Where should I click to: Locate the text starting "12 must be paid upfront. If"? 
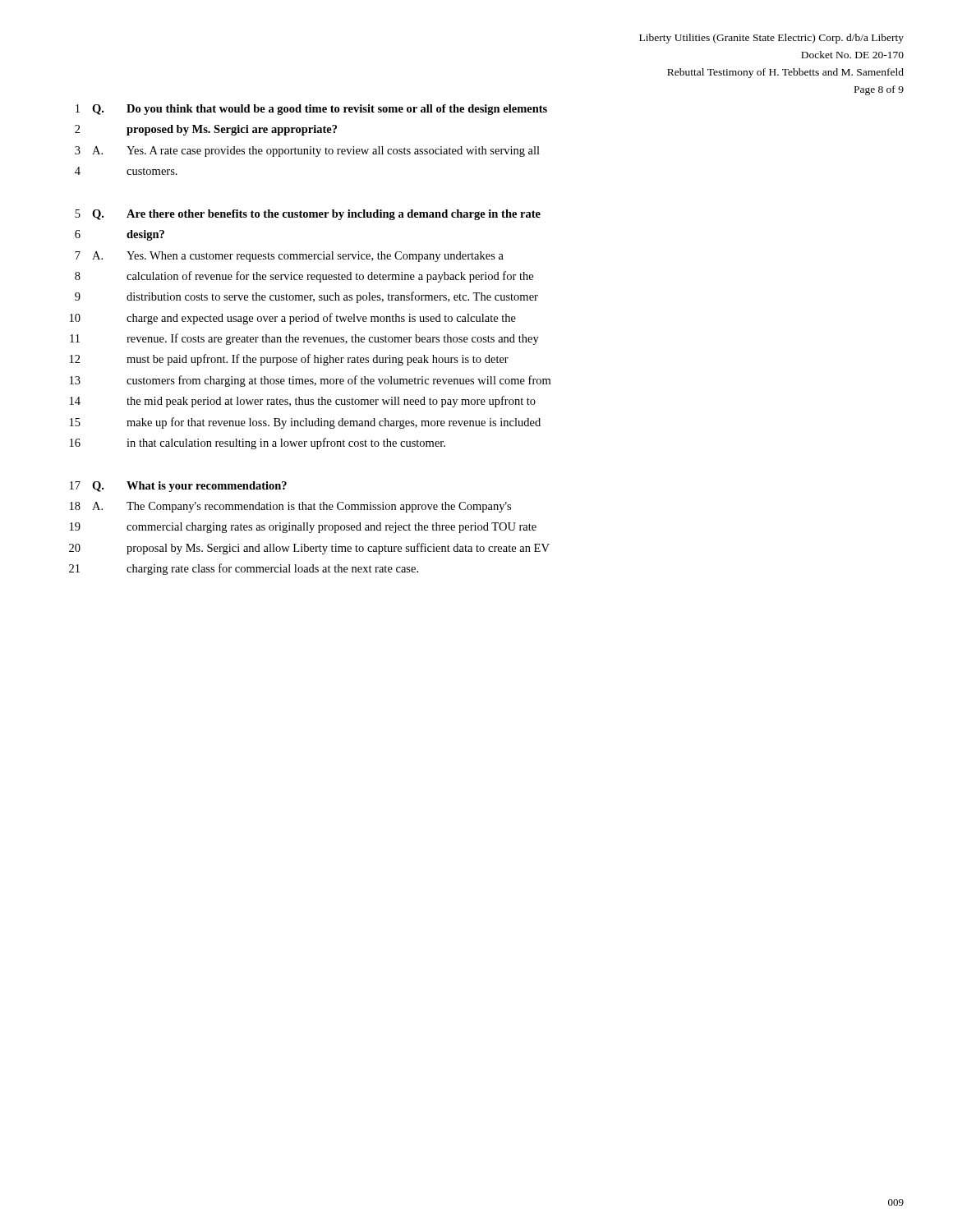(476, 360)
